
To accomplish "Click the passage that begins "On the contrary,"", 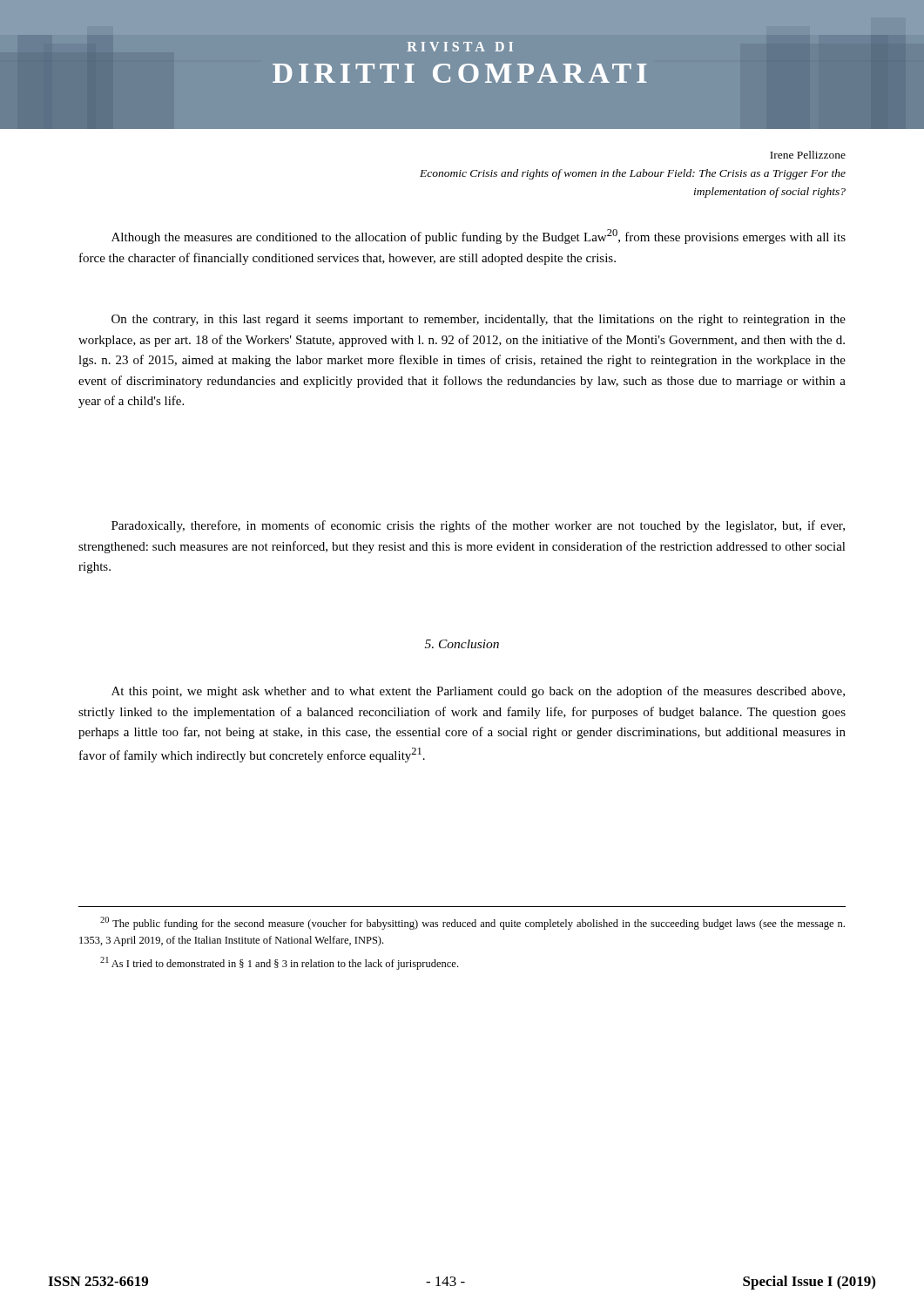I will click(x=462, y=361).
